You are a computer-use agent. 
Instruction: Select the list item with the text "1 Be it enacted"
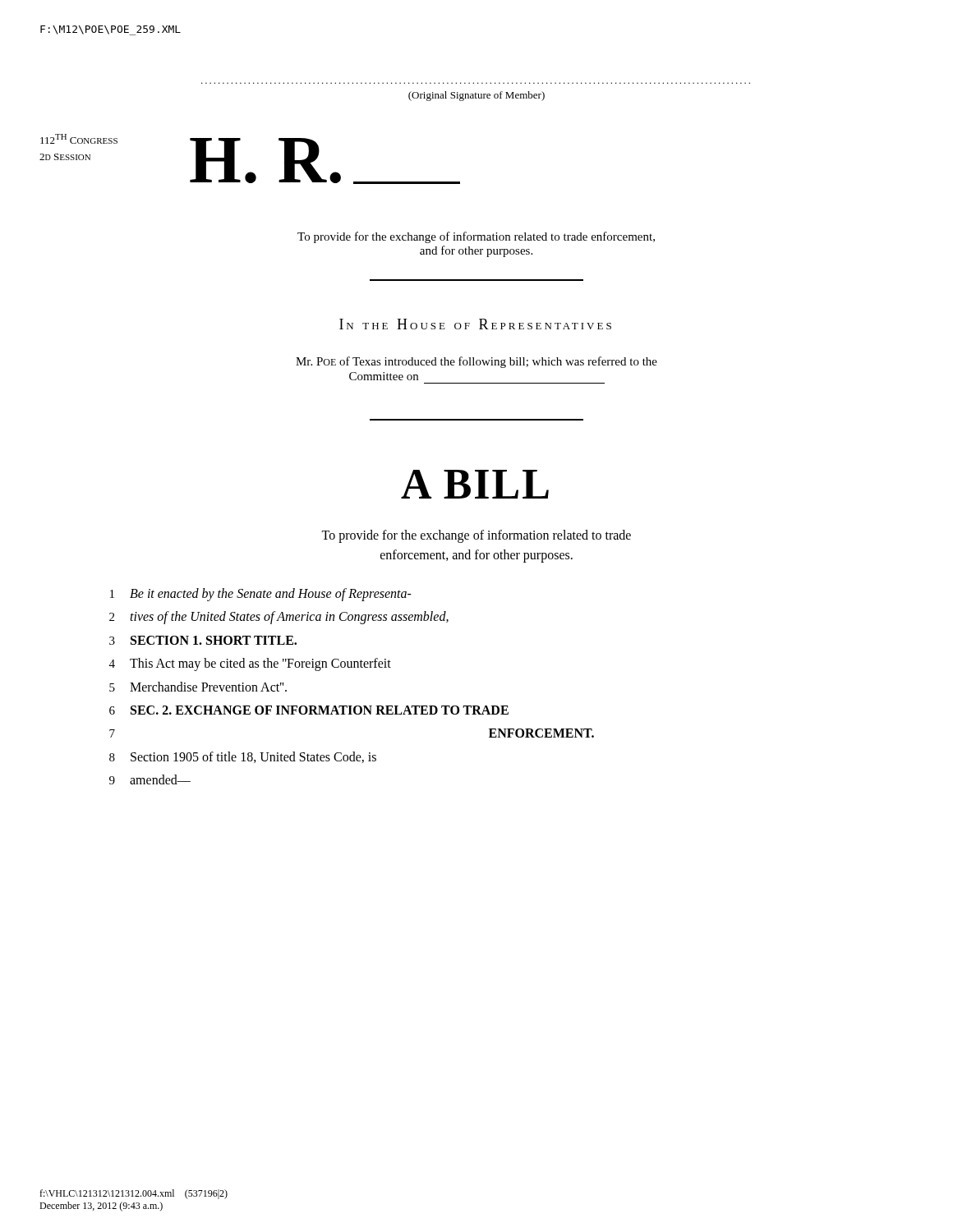click(x=261, y=595)
